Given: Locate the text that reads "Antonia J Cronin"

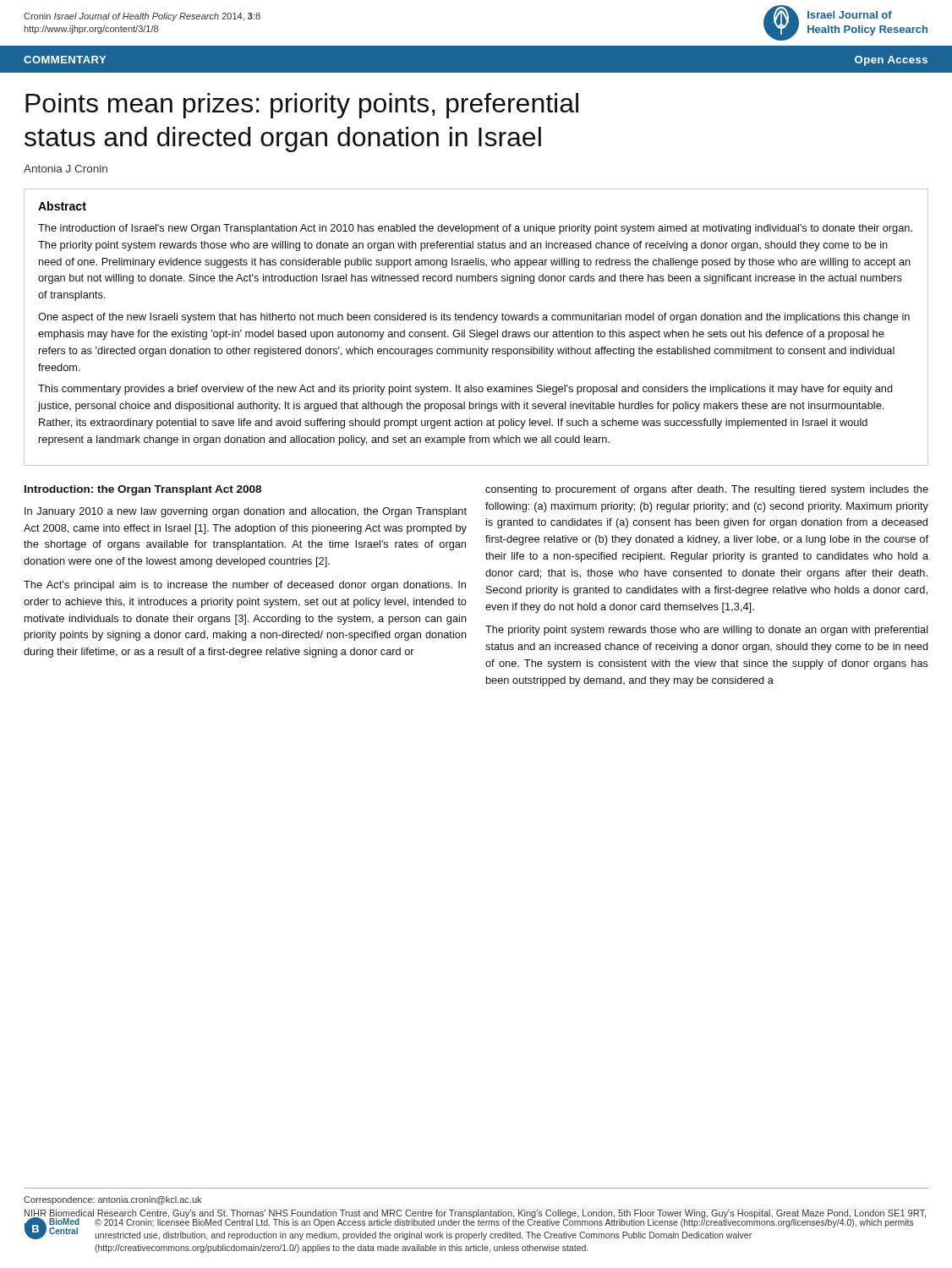Looking at the screenshot, I should (66, 169).
